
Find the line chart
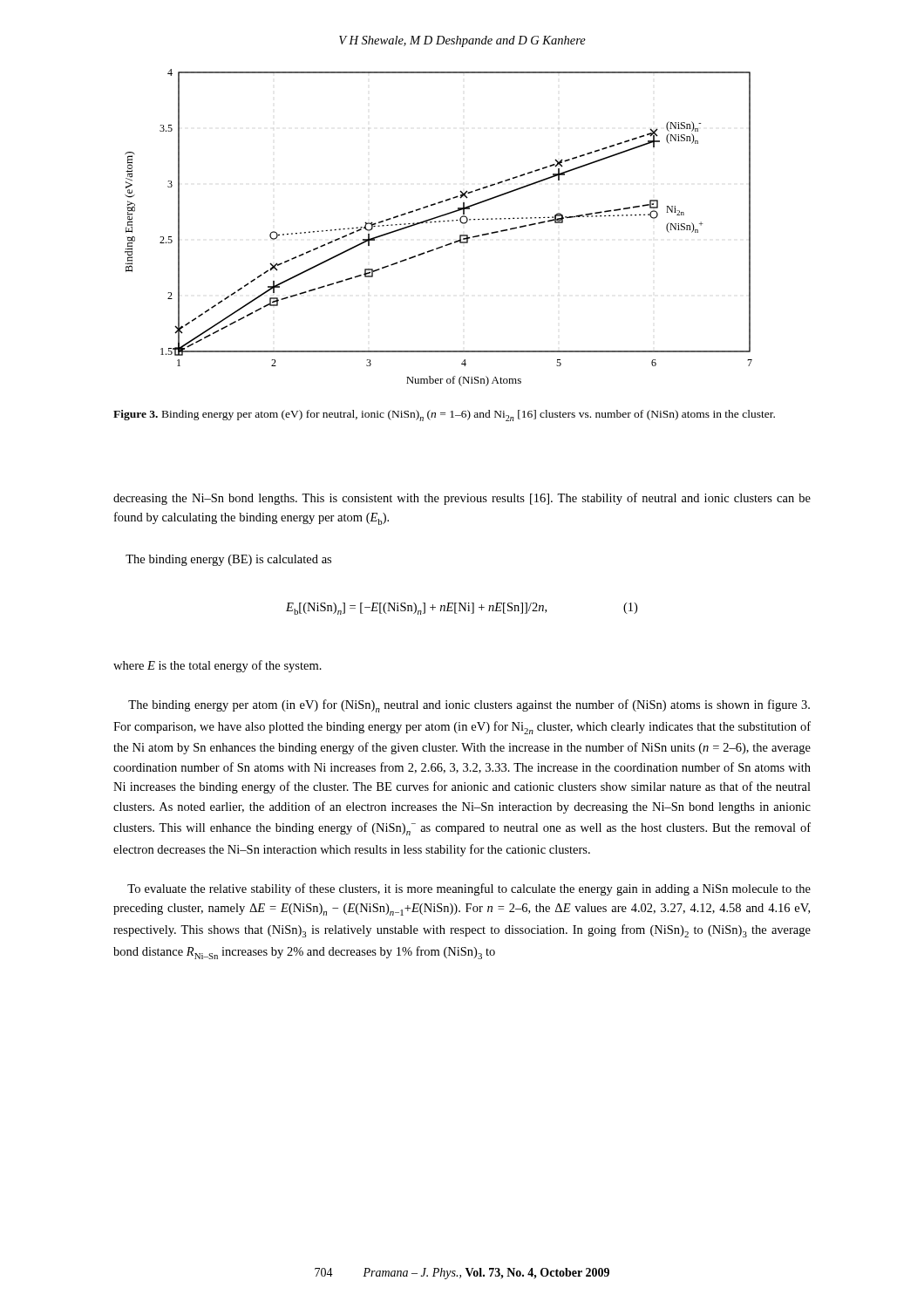pyautogui.click(x=462, y=225)
